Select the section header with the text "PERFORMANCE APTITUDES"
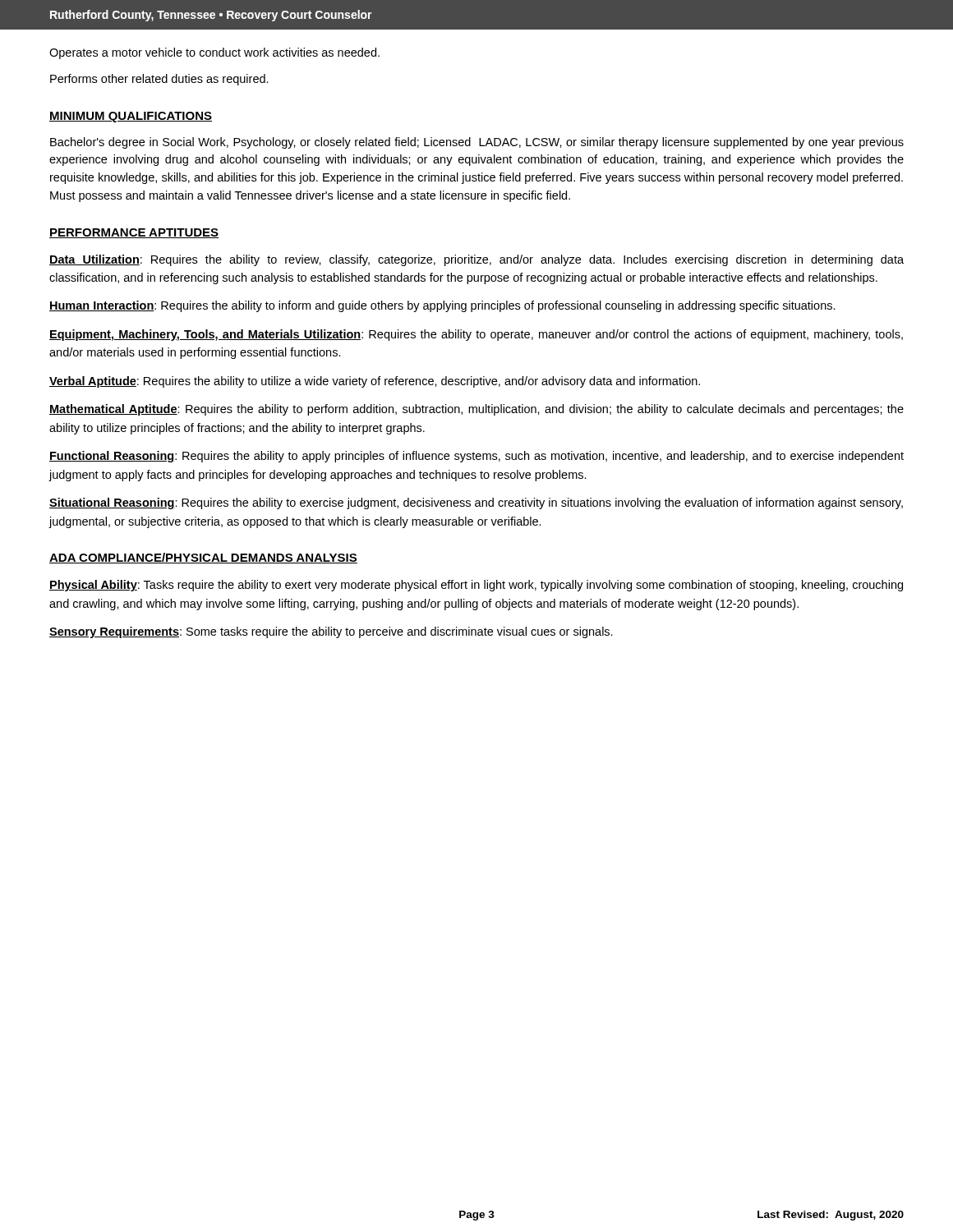The image size is (953, 1232). 134,232
